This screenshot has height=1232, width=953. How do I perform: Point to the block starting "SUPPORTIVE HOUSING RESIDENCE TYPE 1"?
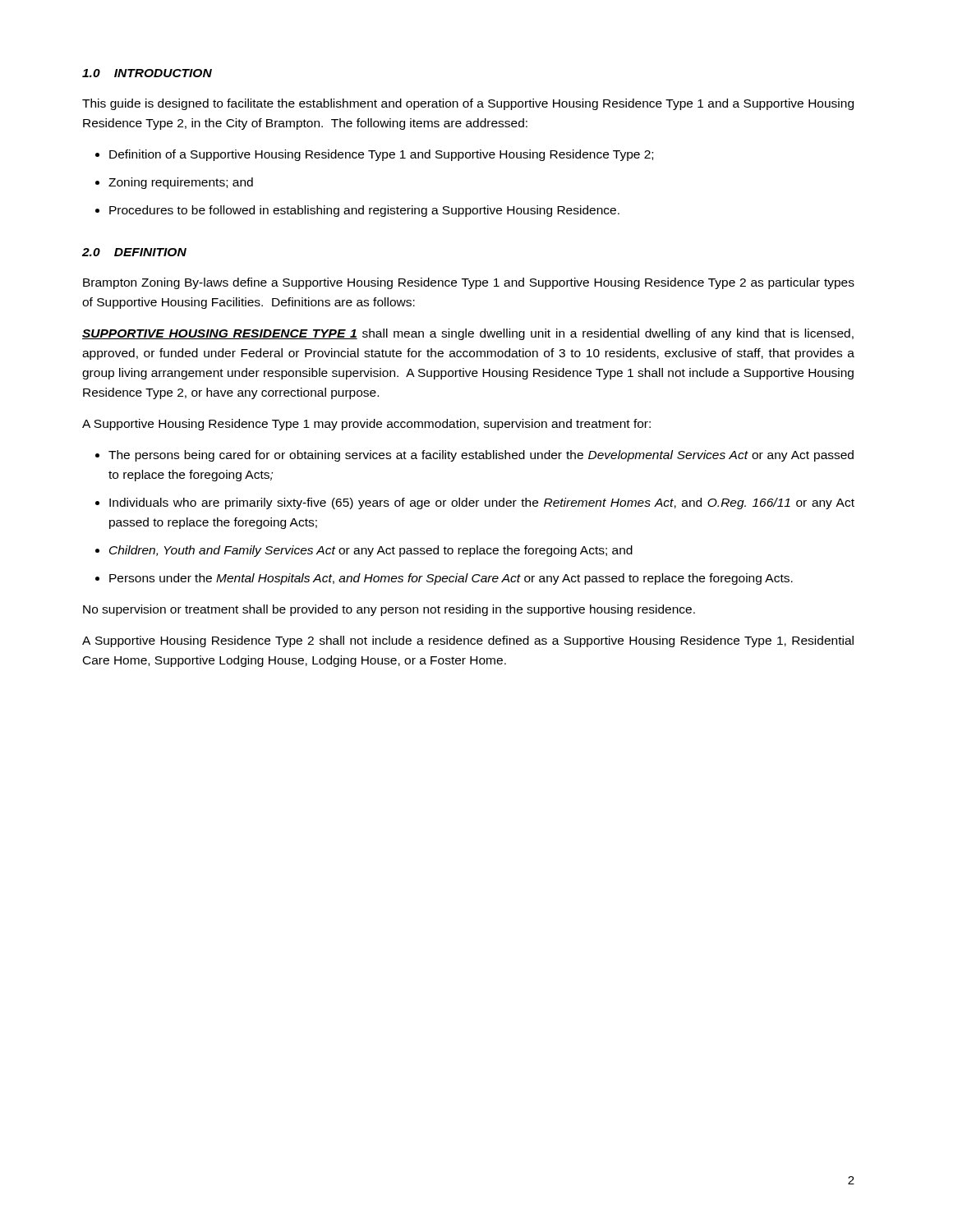tap(468, 363)
